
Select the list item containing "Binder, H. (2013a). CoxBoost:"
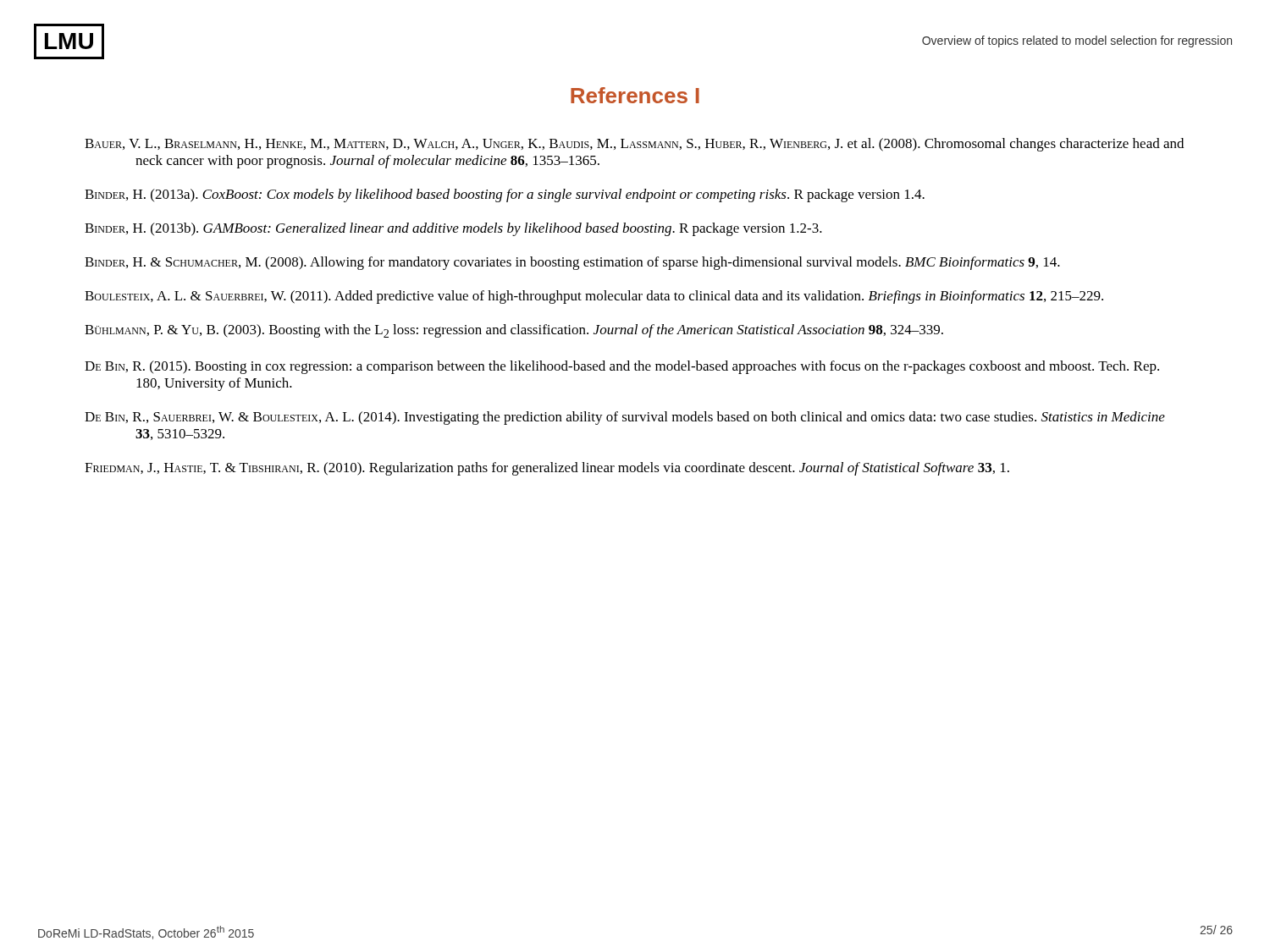pos(505,194)
